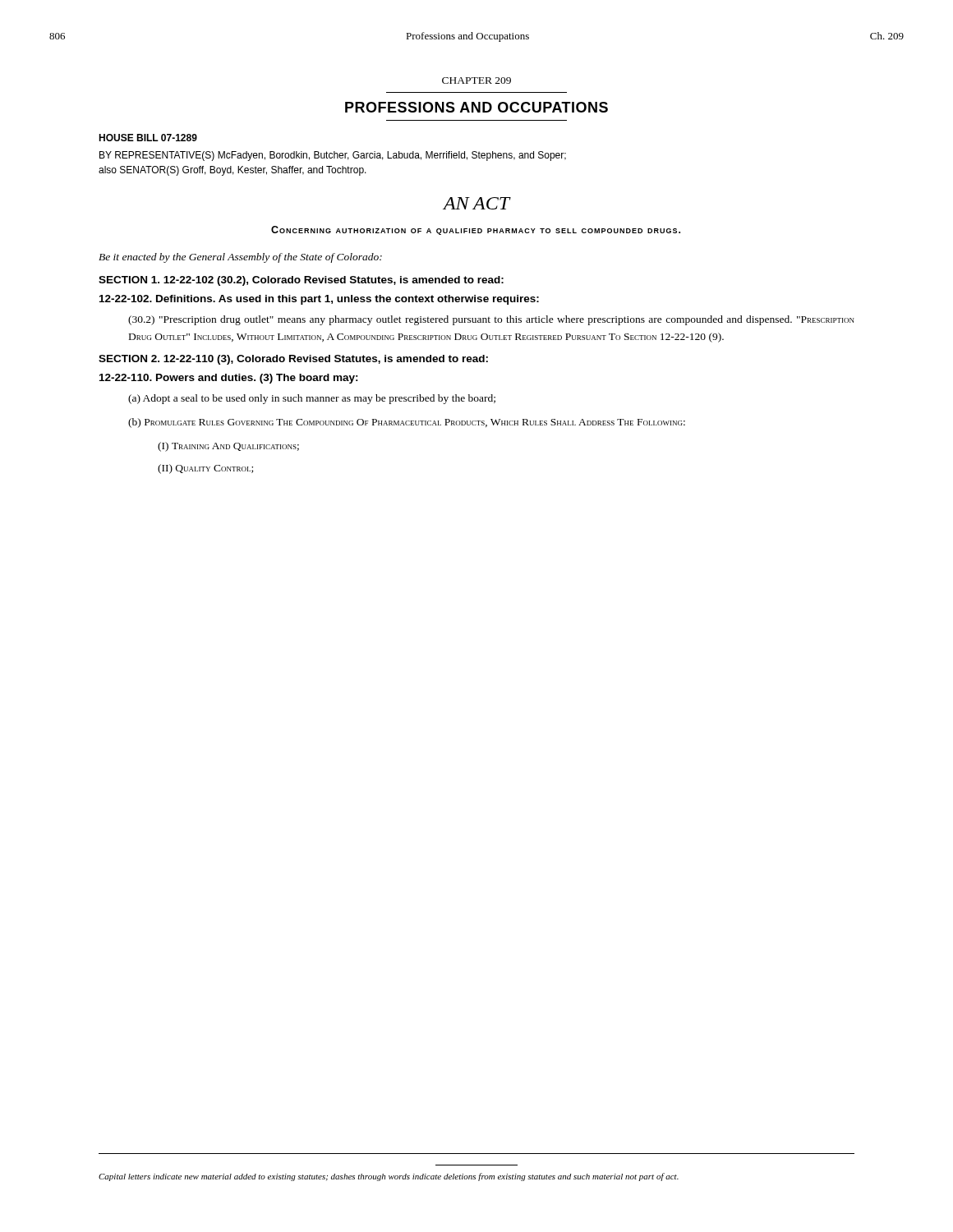Select the text block starting "(II) Quality Control;"
The width and height of the screenshot is (953, 1232).
tap(206, 467)
